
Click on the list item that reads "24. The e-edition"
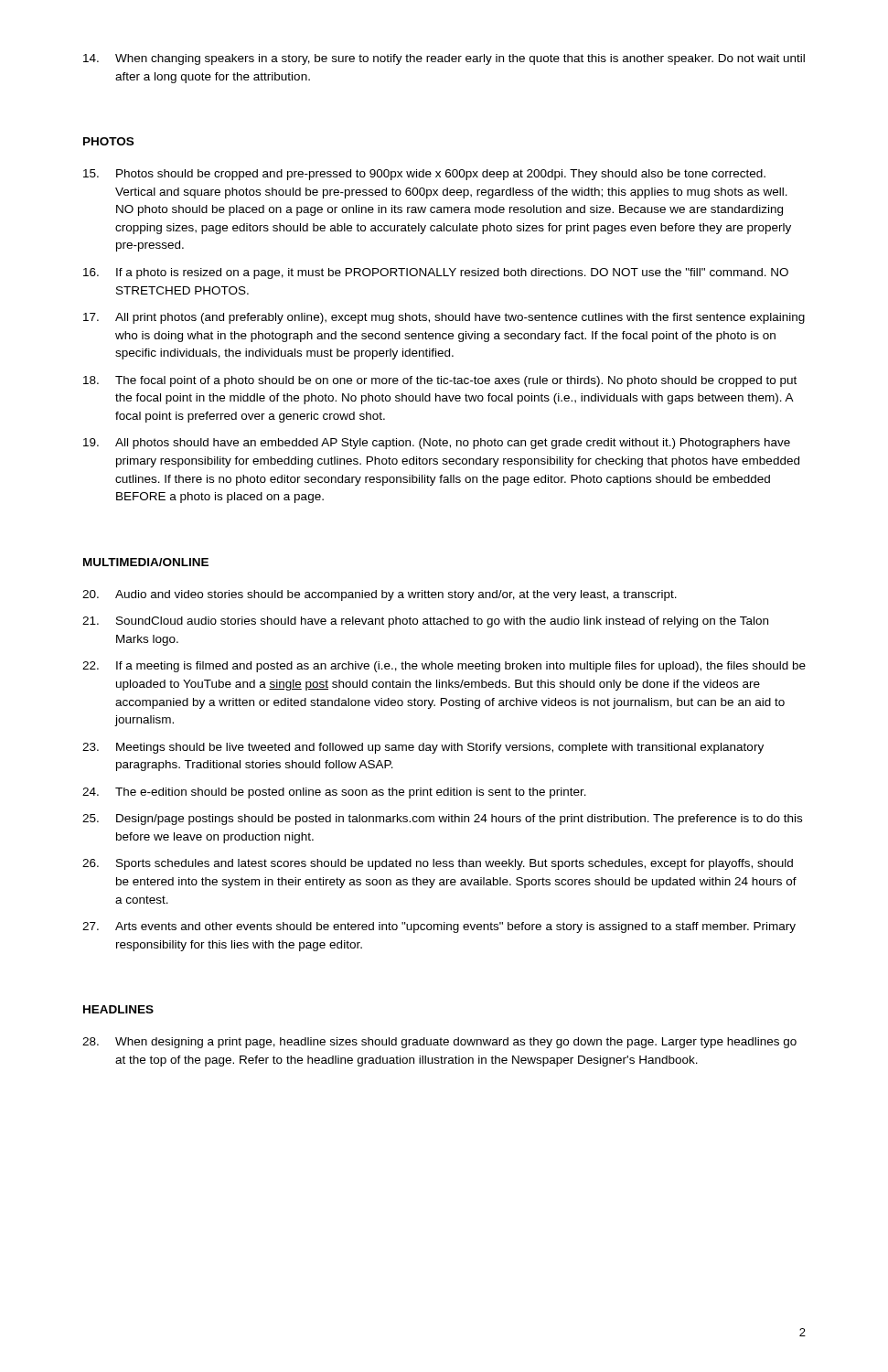tap(444, 792)
